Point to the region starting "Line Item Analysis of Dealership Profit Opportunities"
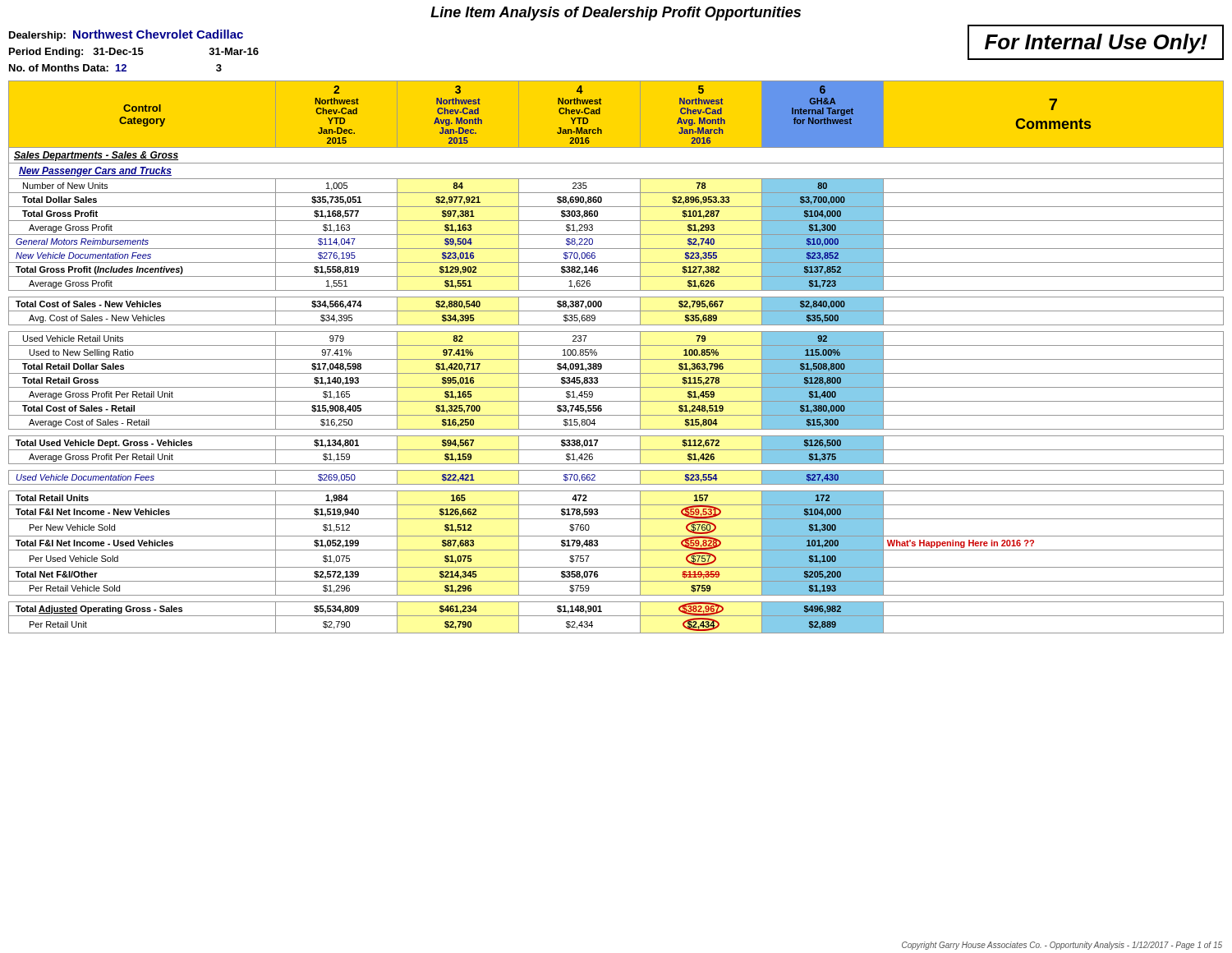Viewport: 1232px width, 953px height. (x=616, y=12)
